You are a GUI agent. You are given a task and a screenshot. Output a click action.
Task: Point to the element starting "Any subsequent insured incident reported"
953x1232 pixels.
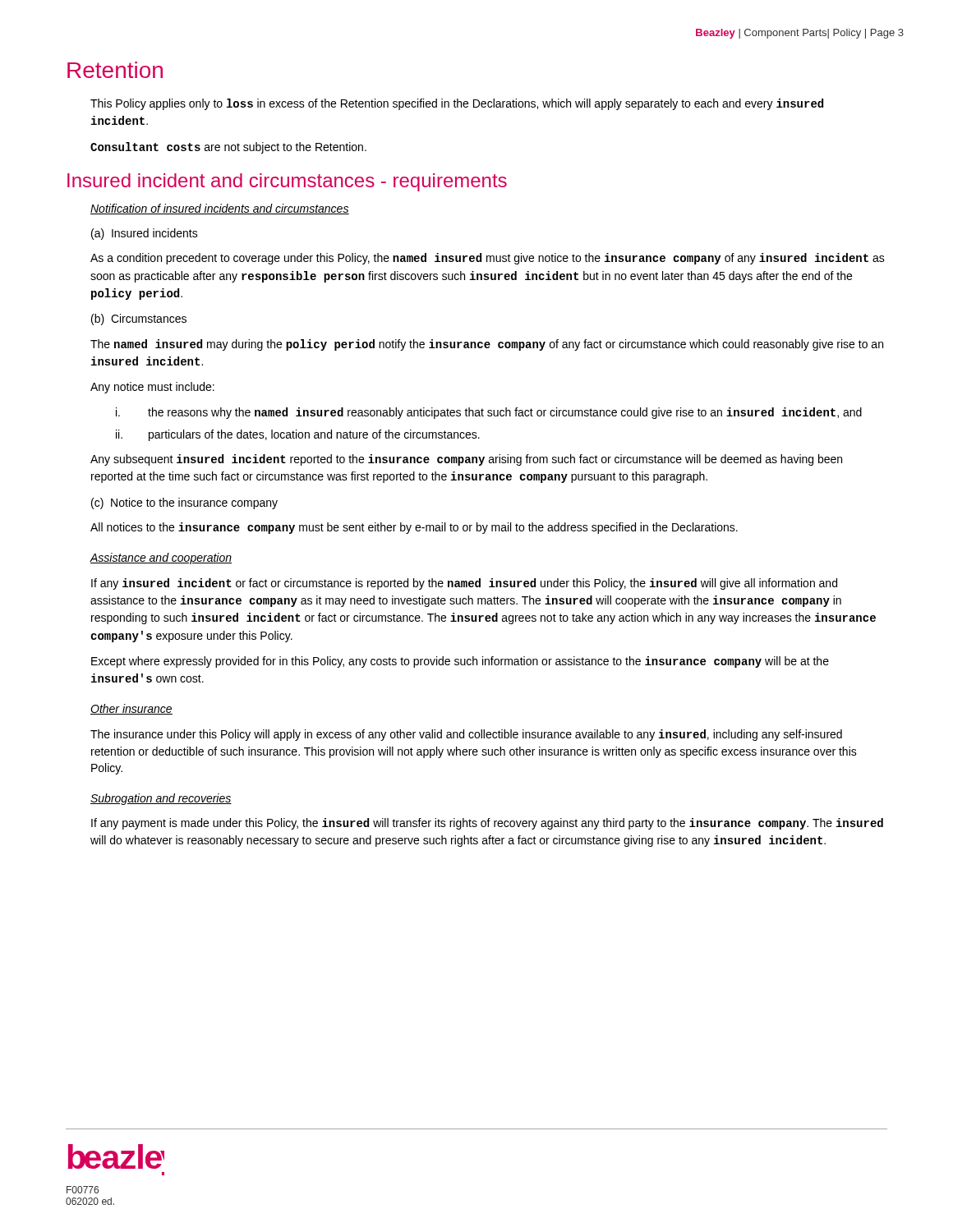467,468
